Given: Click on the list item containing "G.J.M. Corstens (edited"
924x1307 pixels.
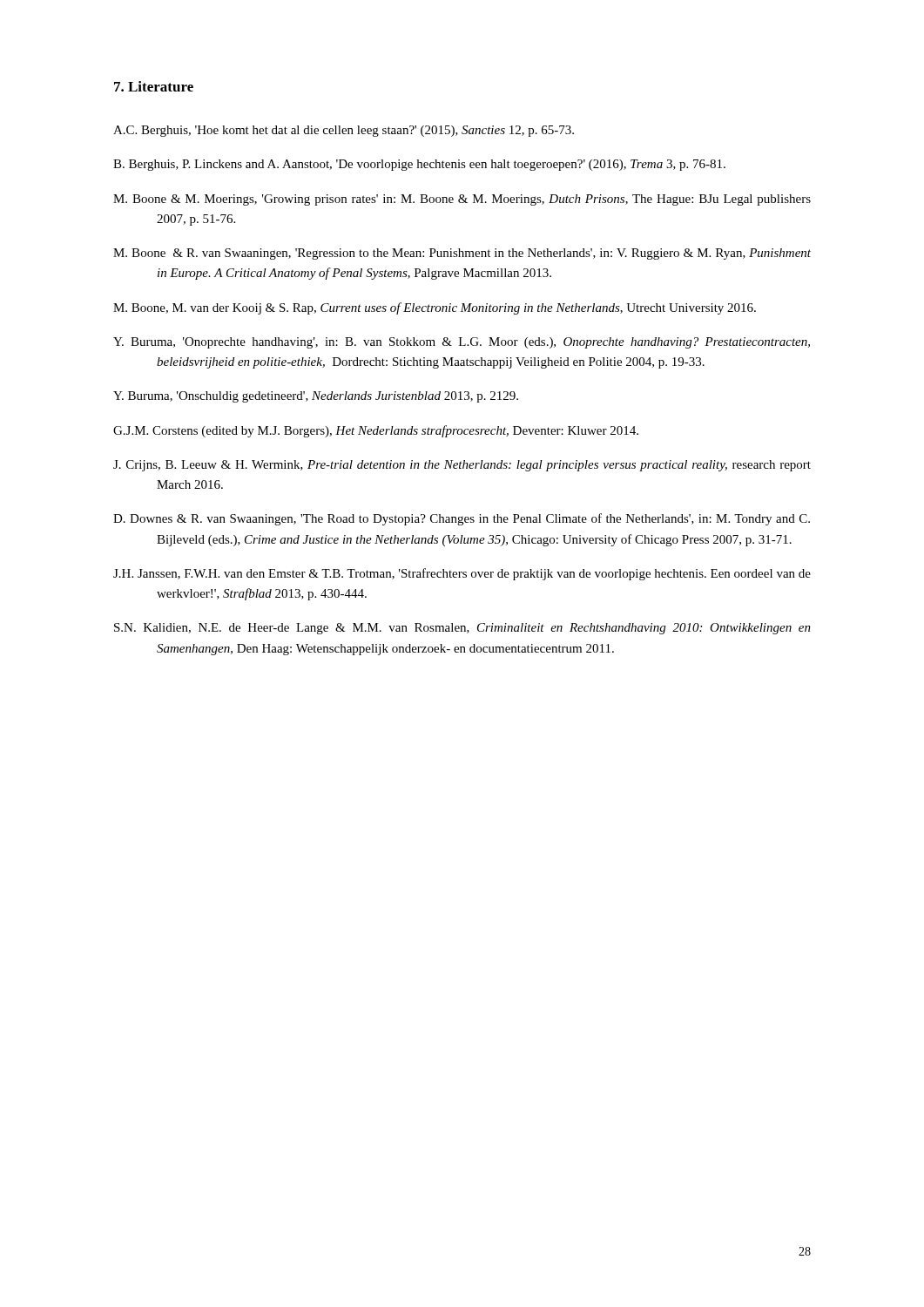Looking at the screenshot, I should point(376,430).
